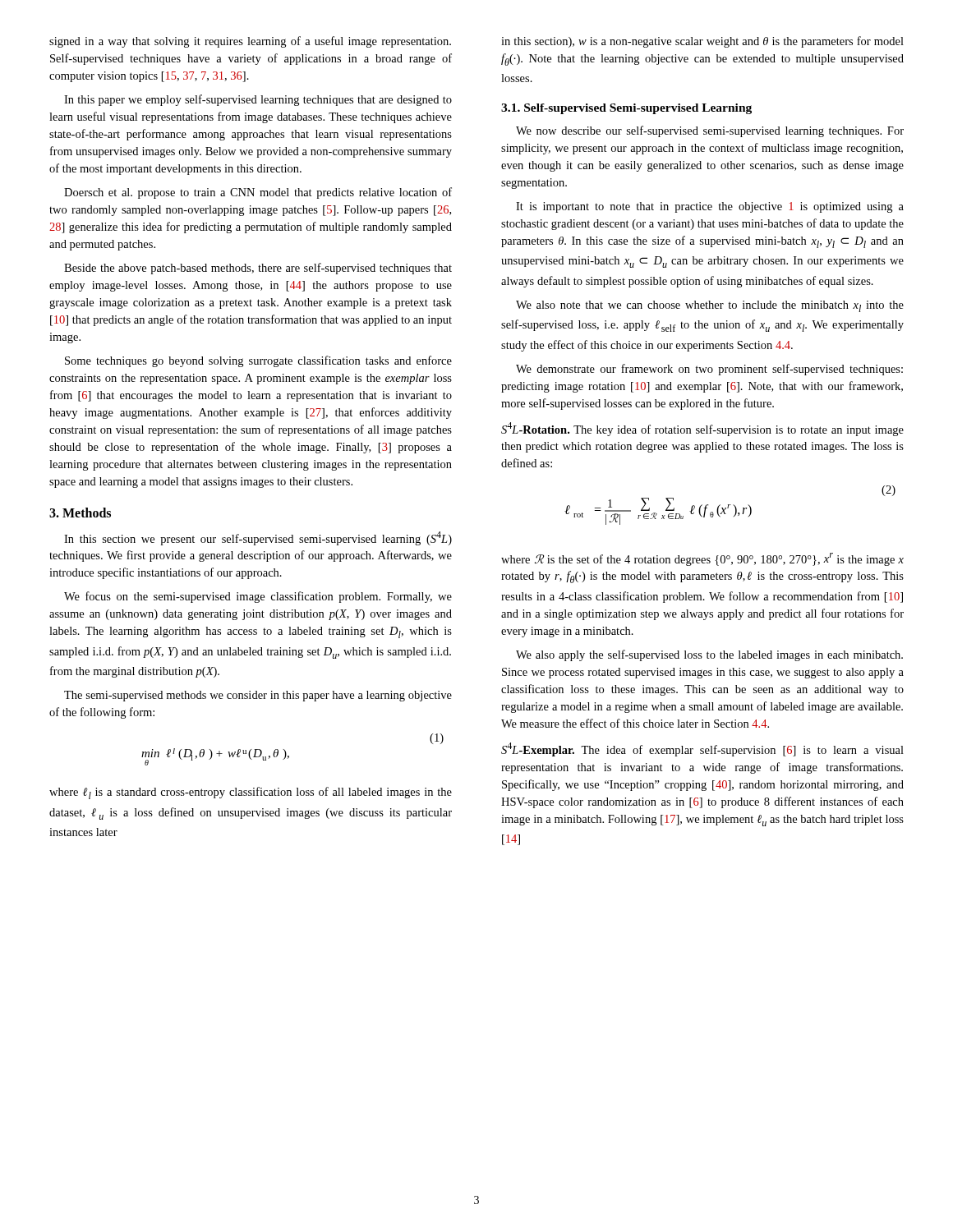The width and height of the screenshot is (953, 1232).
Task: Click on the element starting "S4L-Rotation. The key idea of rotation"
Action: [x=702, y=446]
